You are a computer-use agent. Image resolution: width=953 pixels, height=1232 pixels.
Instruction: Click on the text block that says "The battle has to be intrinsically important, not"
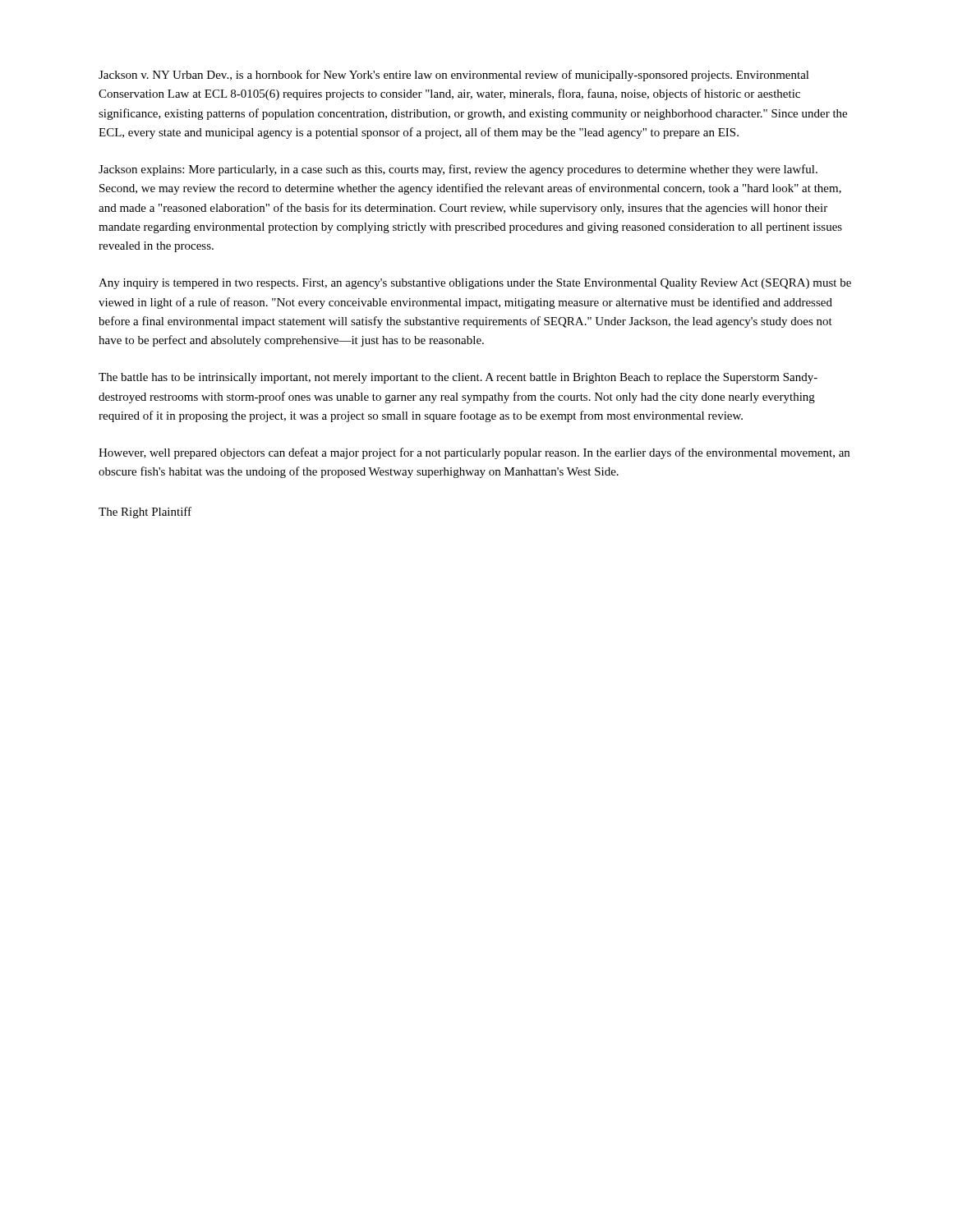coord(458,396)
